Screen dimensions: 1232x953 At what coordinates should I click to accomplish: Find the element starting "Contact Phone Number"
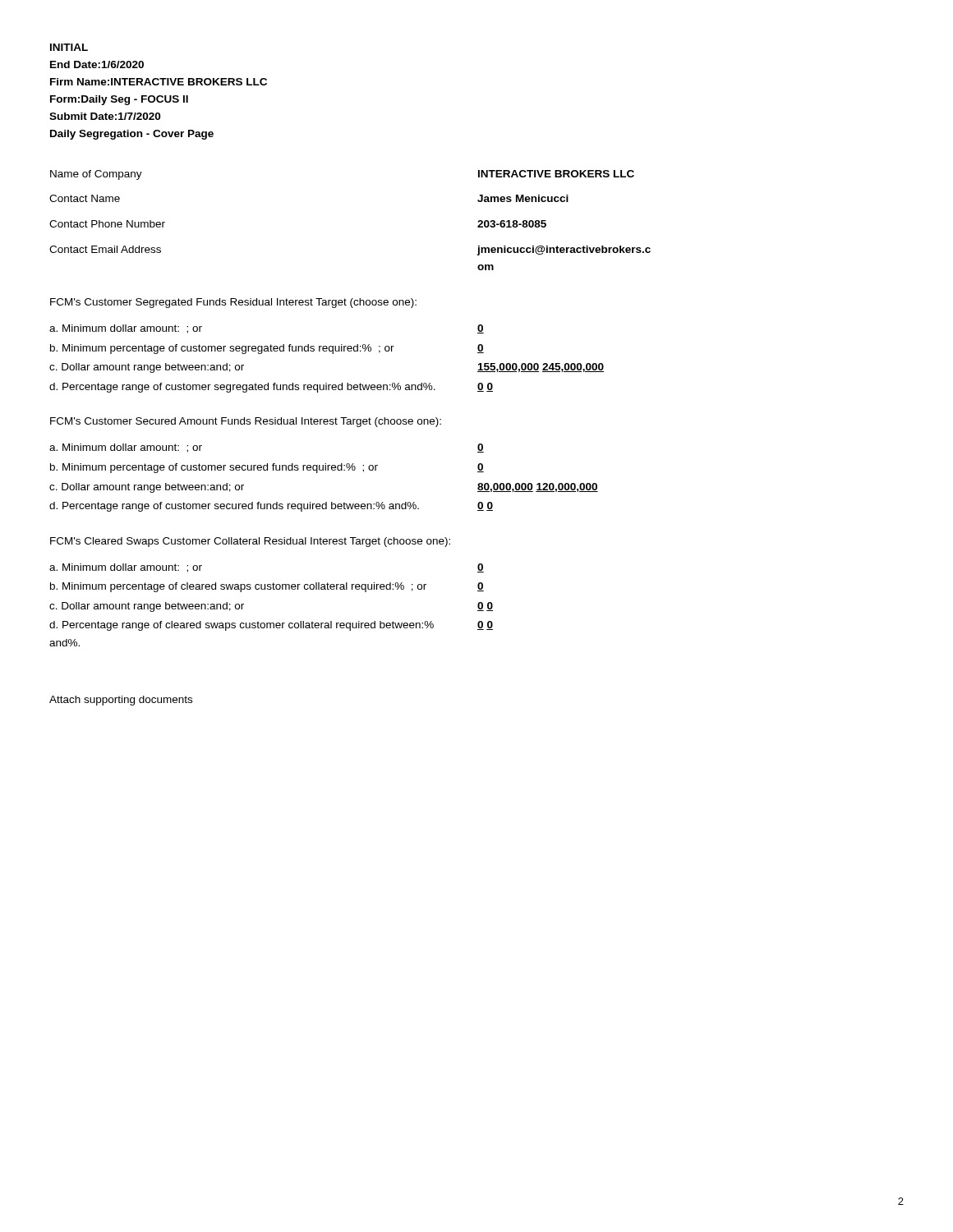coord(107,224)
